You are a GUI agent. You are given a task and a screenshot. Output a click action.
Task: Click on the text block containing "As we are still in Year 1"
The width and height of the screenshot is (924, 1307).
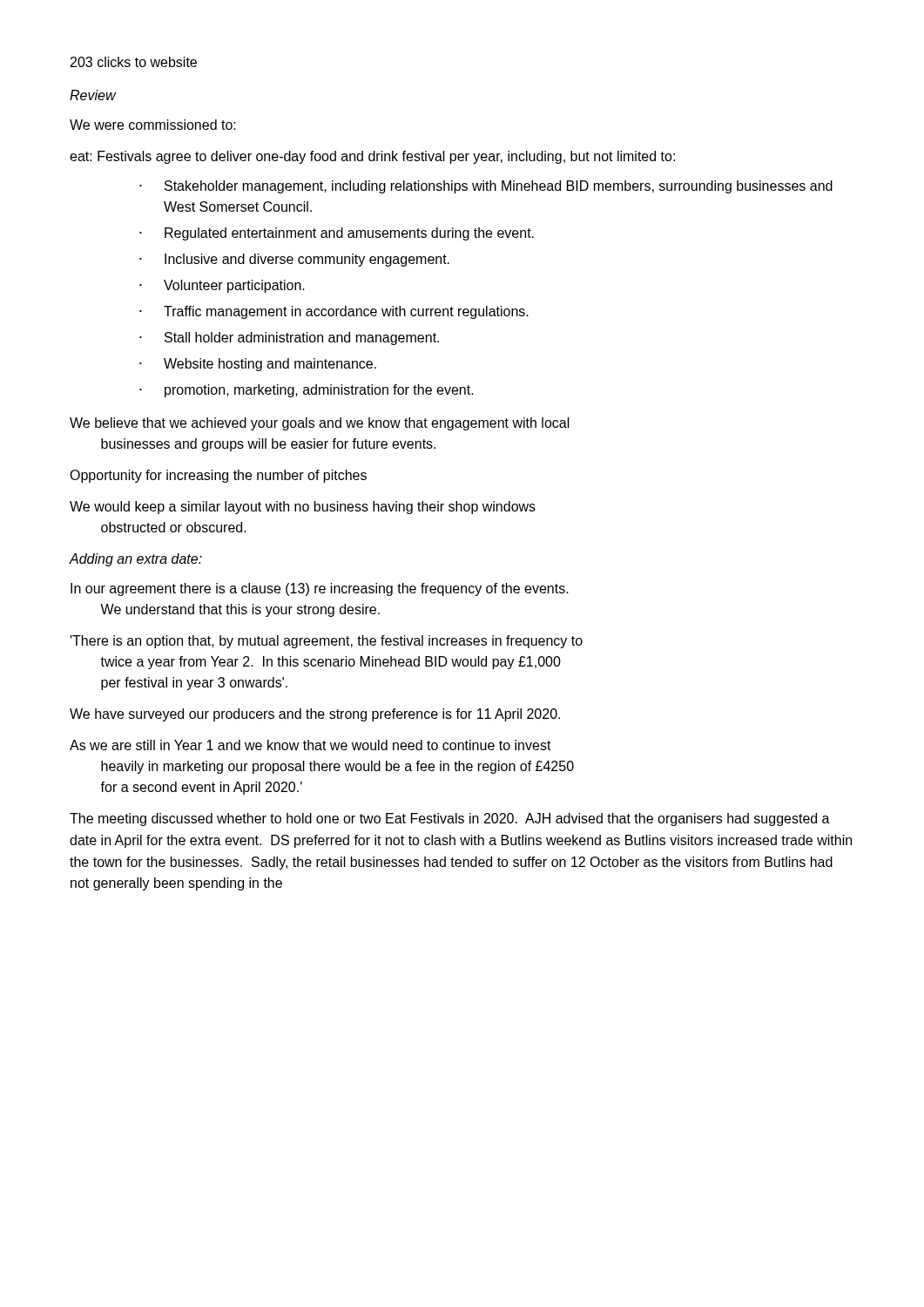tap(322, 766)
